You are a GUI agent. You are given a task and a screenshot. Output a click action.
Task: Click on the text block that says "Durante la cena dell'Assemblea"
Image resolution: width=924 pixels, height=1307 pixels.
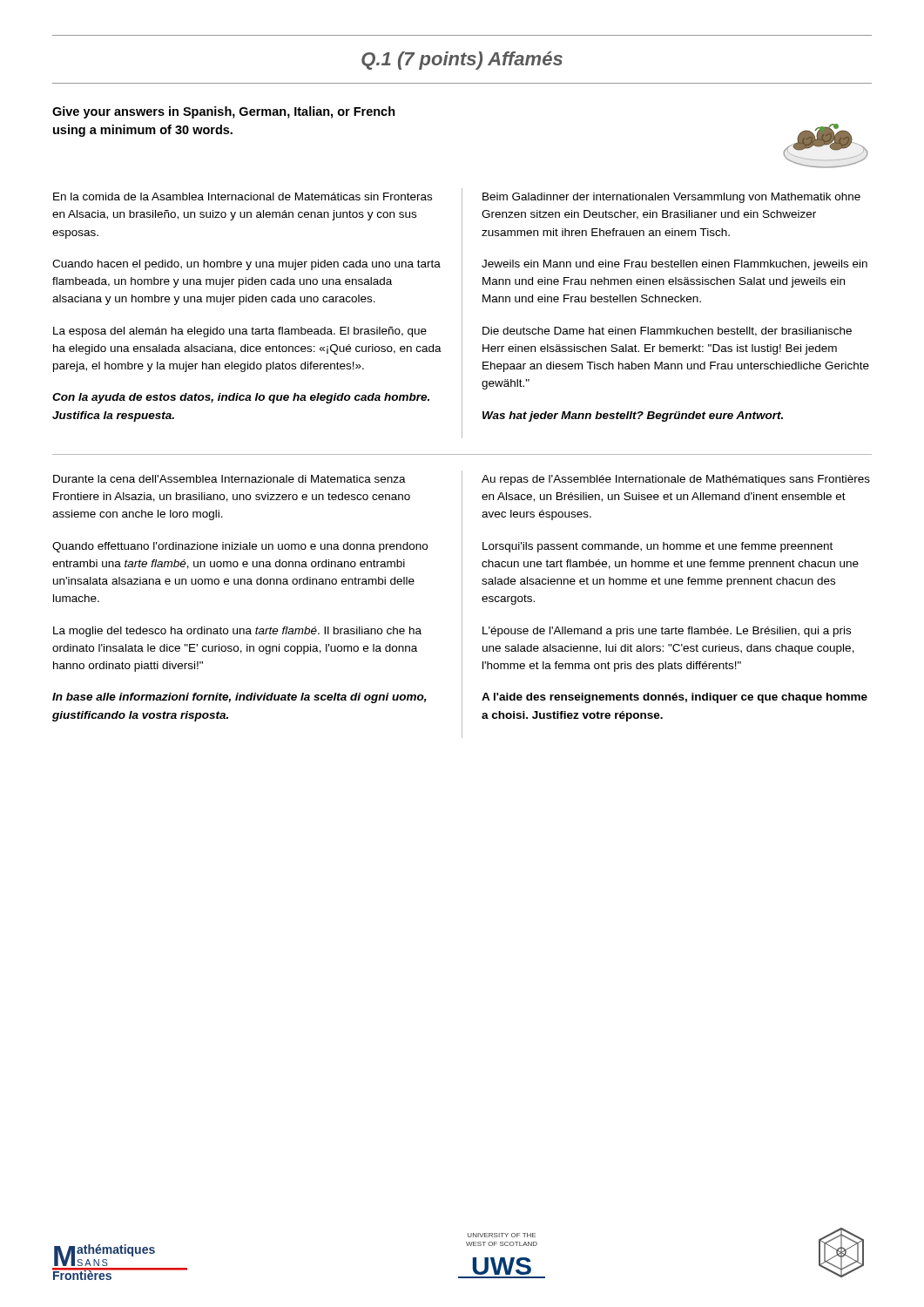point(231,496)
